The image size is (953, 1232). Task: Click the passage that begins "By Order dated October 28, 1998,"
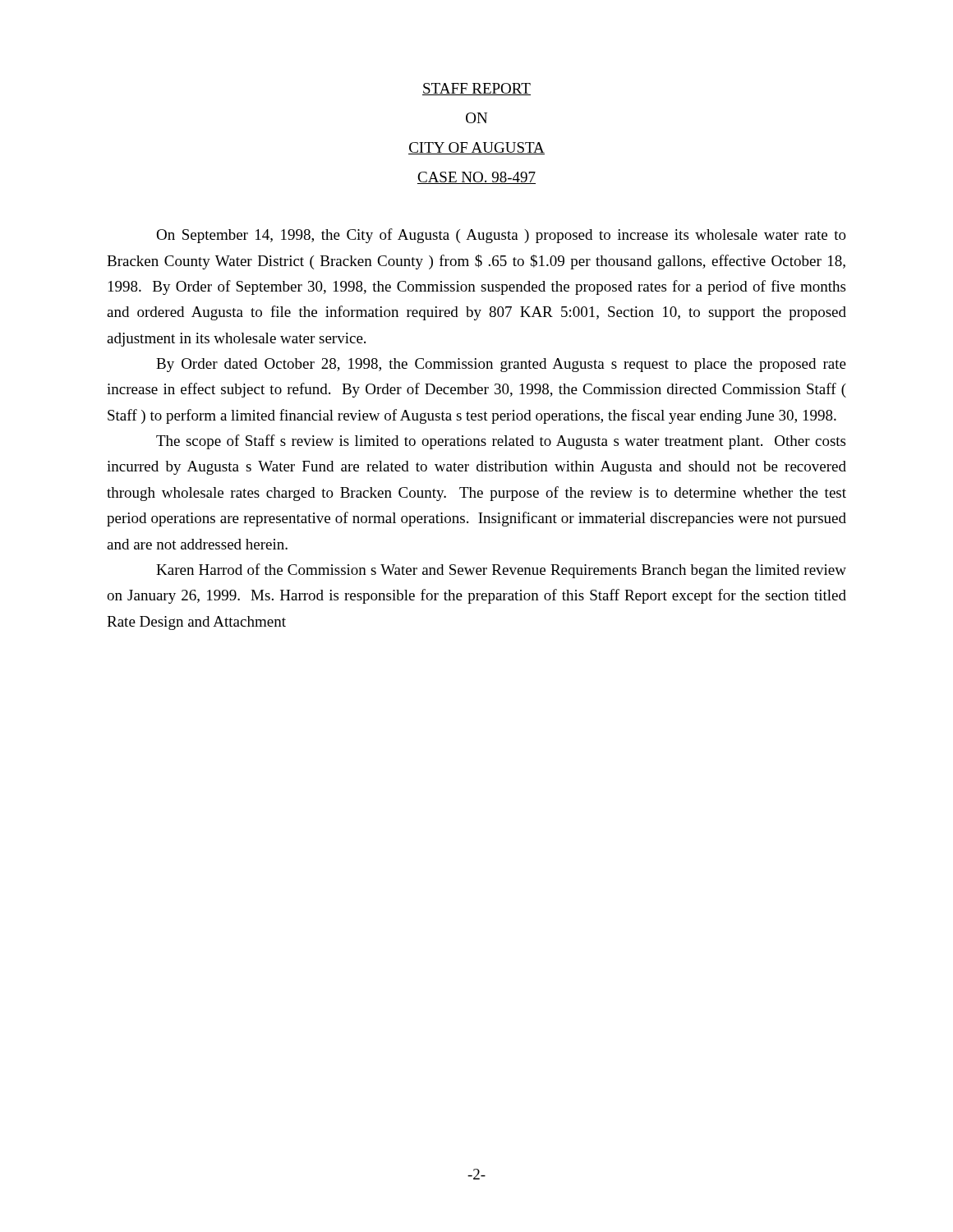[x=476, y=389]
